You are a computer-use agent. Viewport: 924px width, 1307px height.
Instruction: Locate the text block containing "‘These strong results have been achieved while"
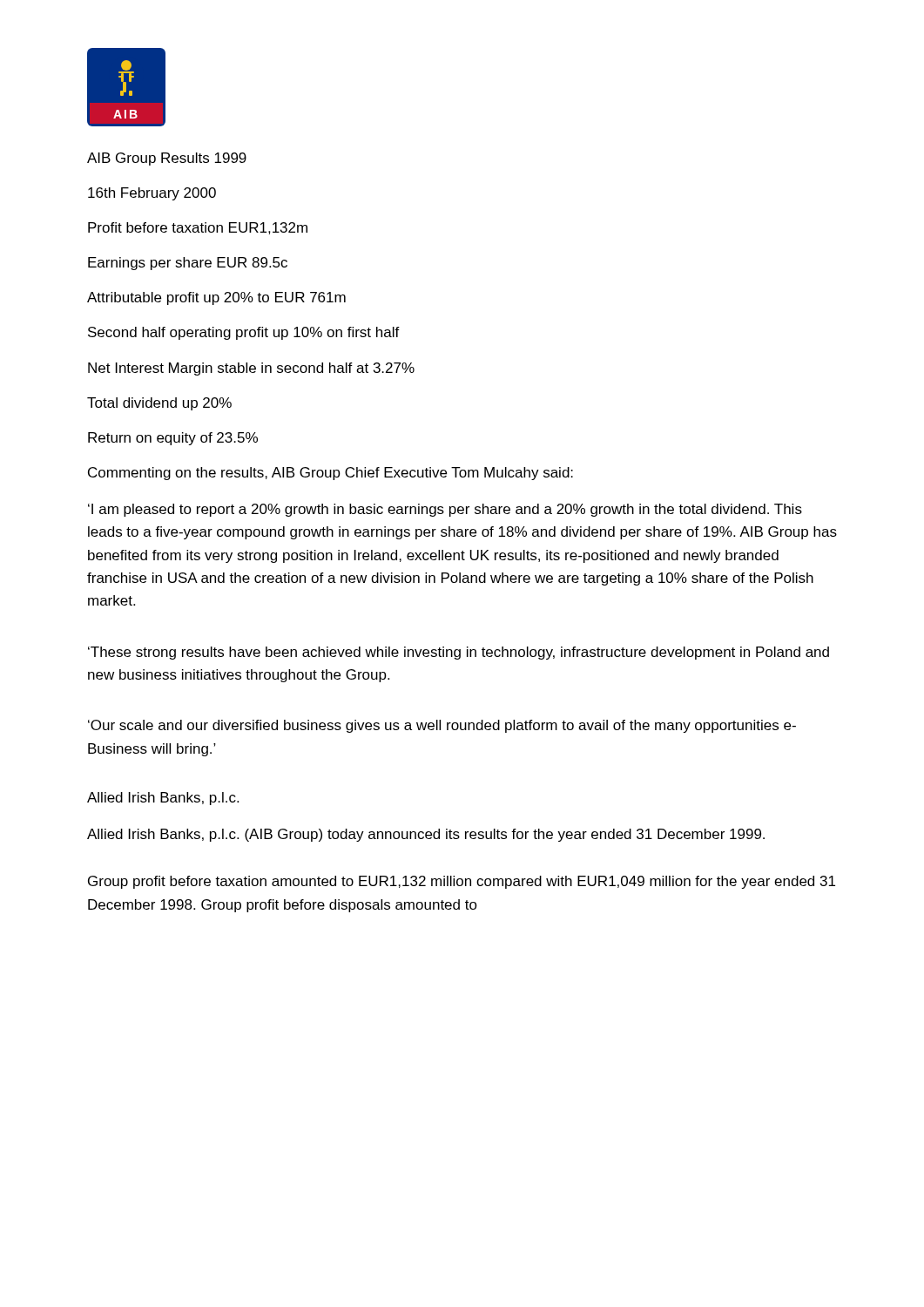459,663
